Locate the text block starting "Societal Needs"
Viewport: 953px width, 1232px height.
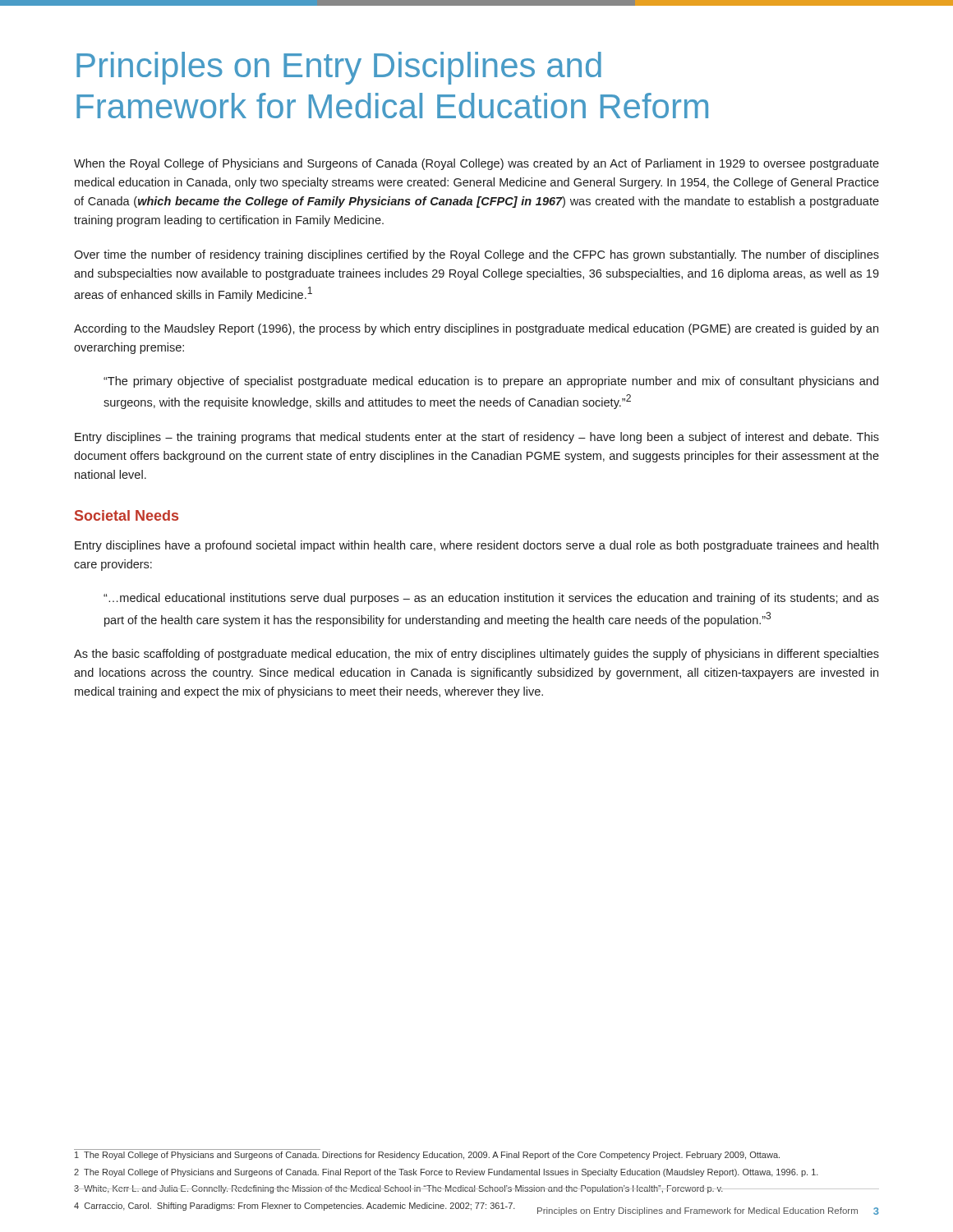point(127,516)
